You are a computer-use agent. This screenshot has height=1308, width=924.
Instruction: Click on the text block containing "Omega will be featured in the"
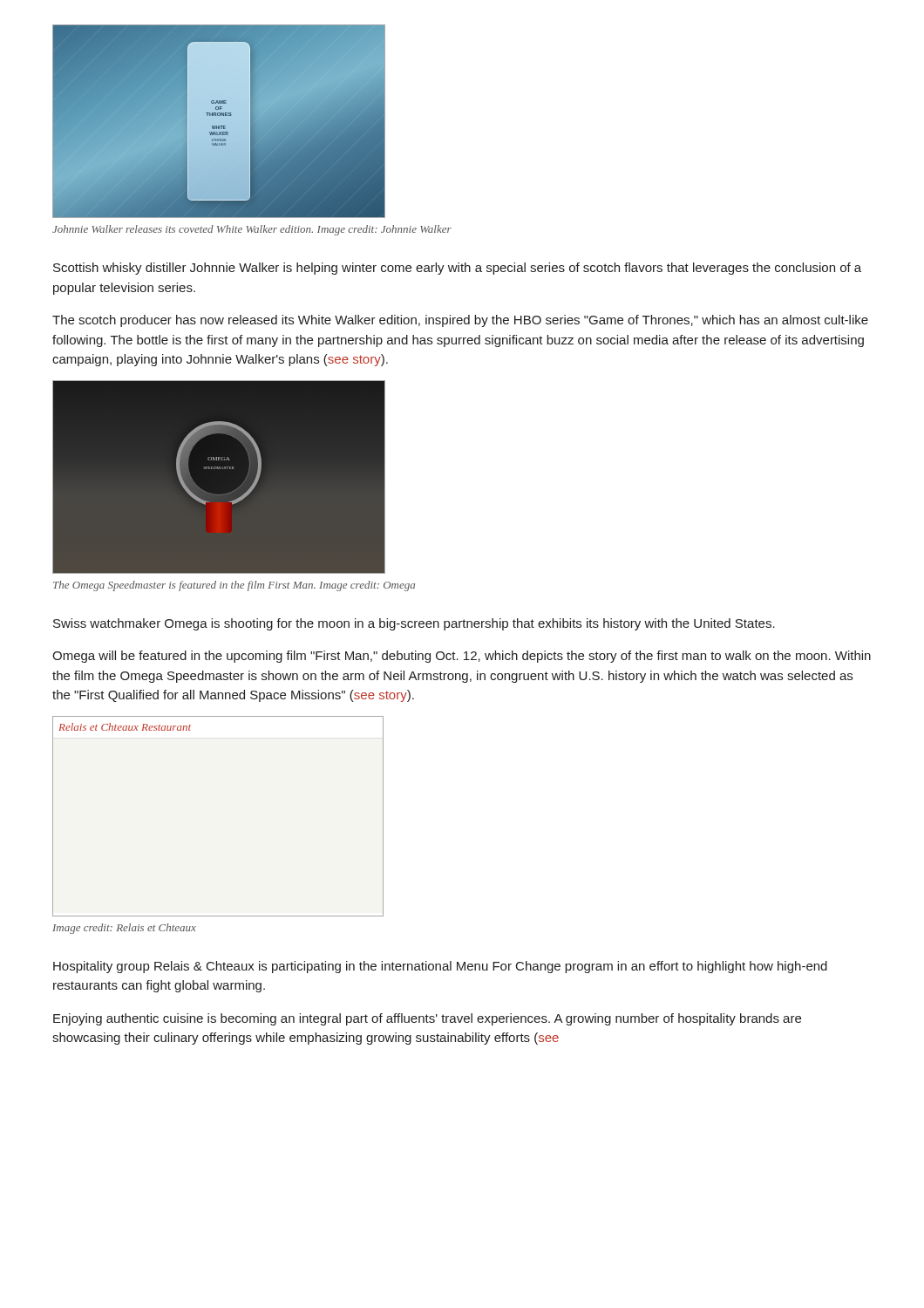pyautogui.click(x=462, y=676)
